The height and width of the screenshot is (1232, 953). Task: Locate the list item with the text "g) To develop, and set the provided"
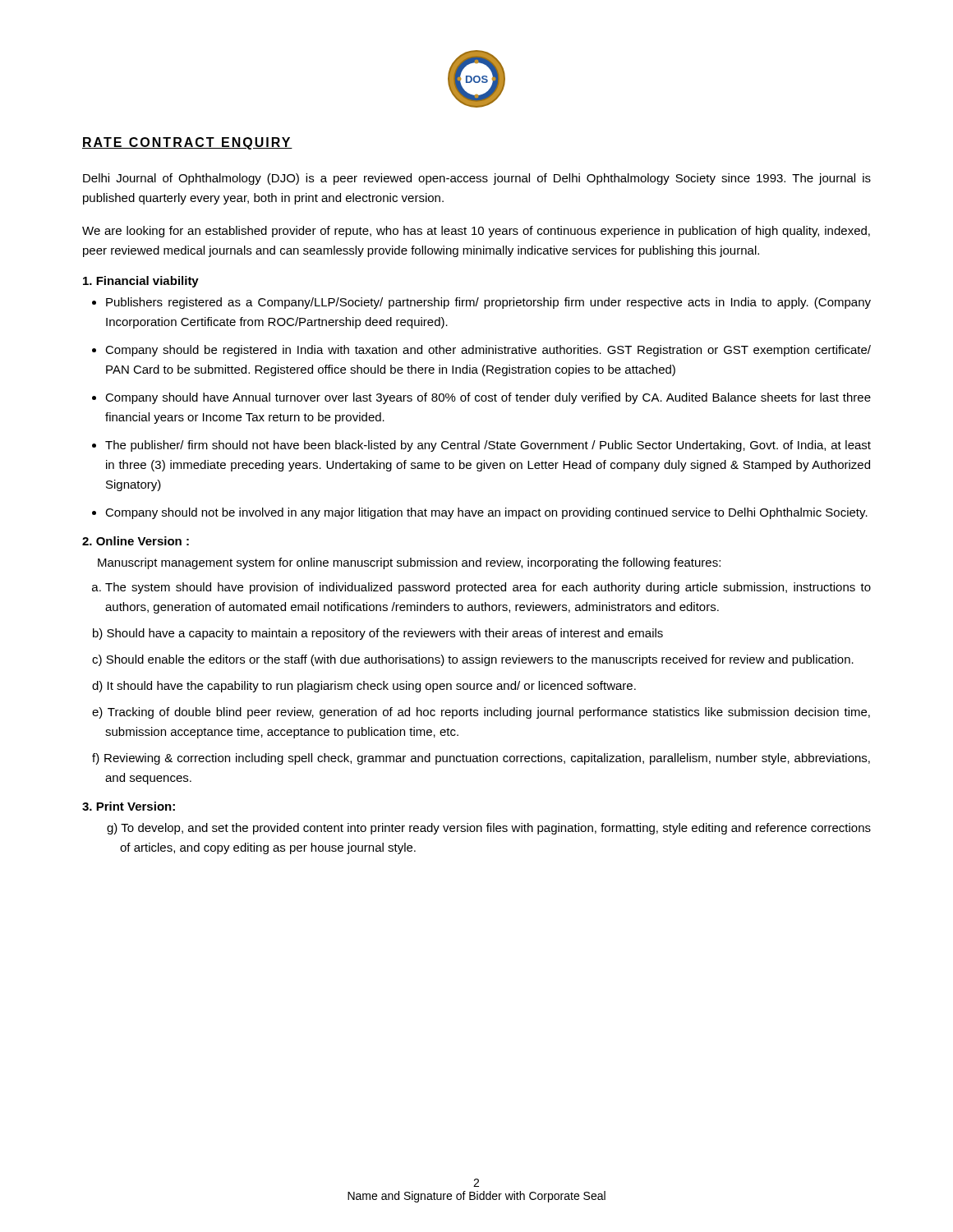476,838
